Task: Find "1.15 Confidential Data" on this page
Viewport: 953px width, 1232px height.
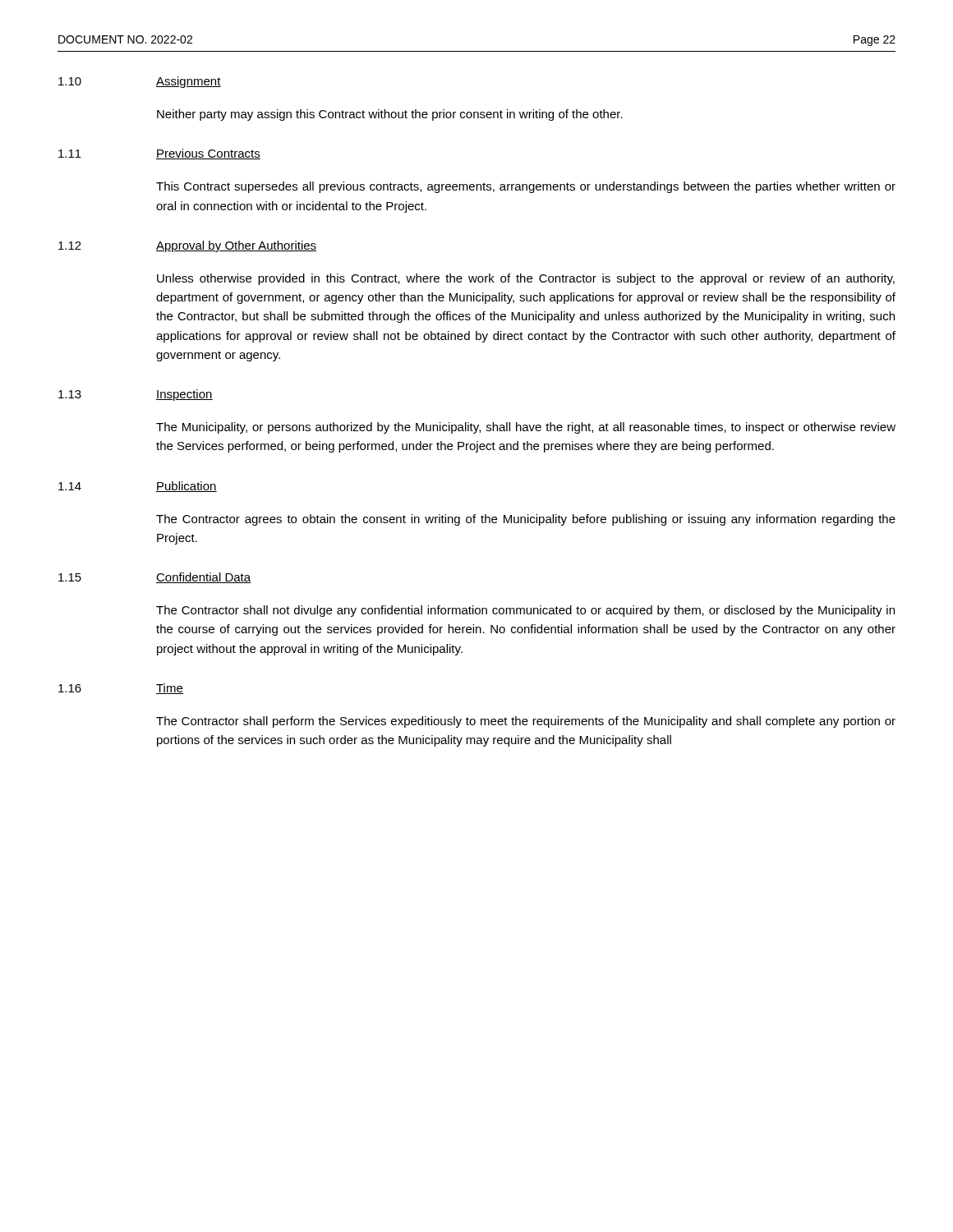Action: (x=154, y=578)
